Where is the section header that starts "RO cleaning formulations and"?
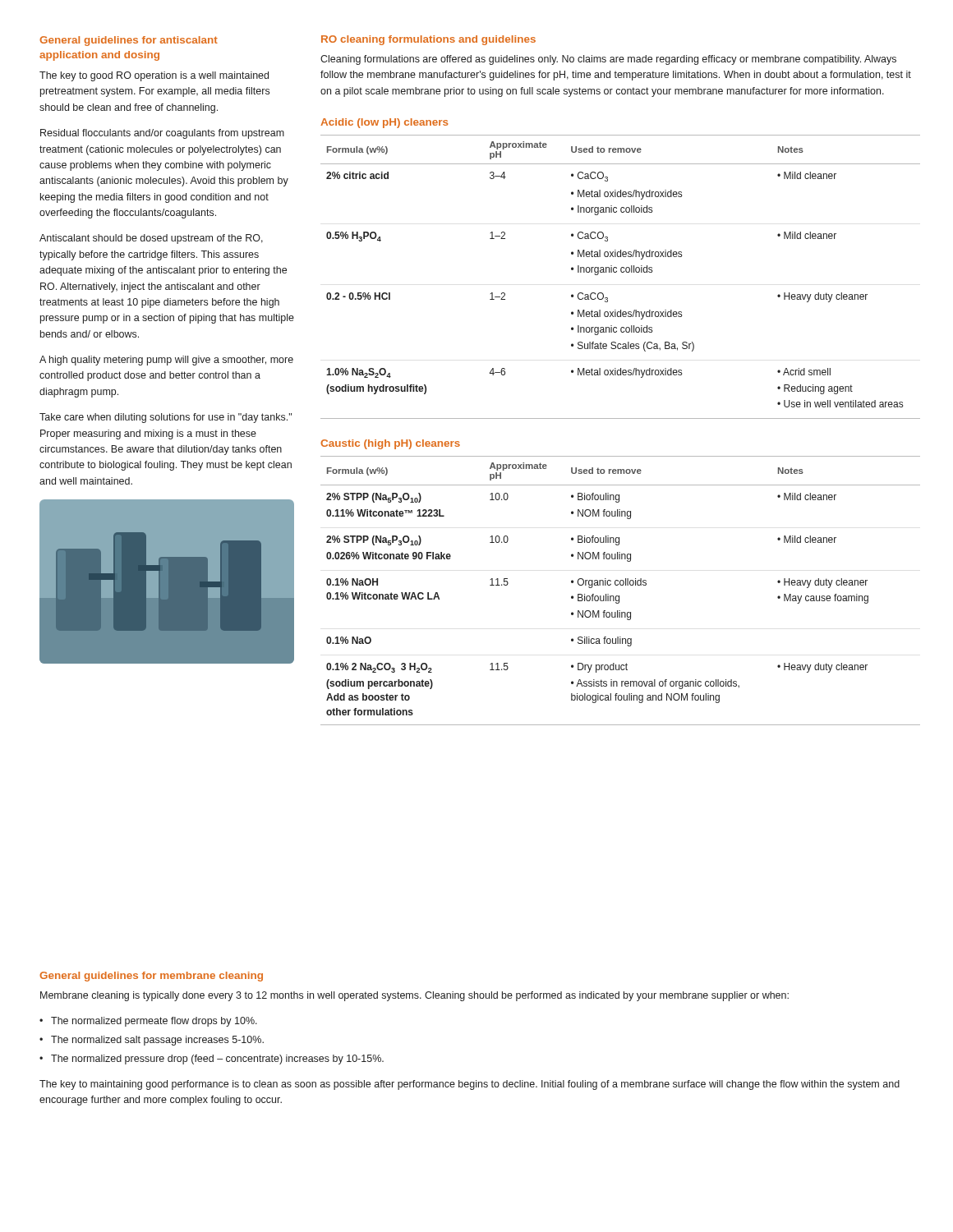Image resolution: width=953 pixels, height=1232 pixels. click(428, 39)
